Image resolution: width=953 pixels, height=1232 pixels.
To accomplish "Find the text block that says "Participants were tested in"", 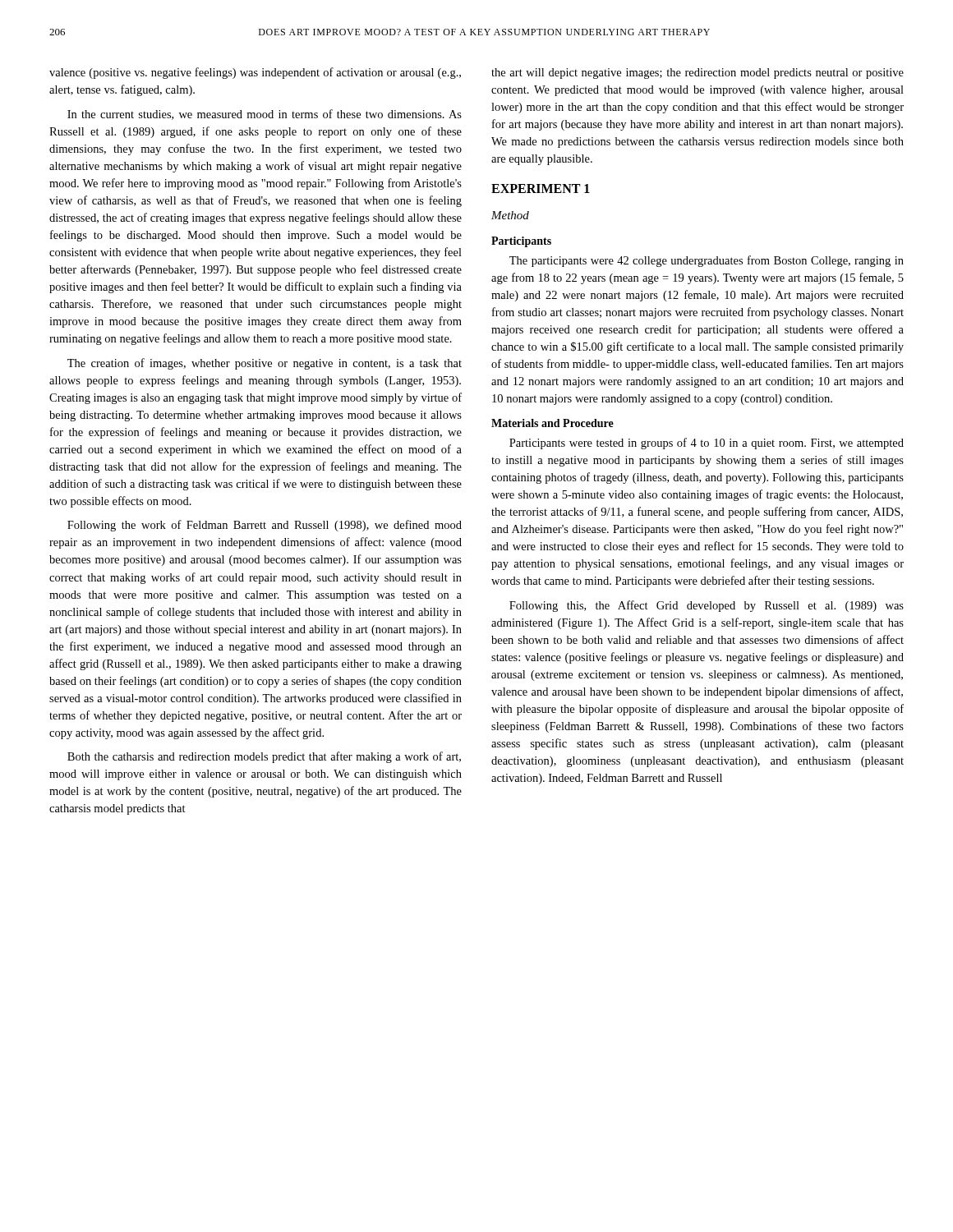I will tap(698, 611).
